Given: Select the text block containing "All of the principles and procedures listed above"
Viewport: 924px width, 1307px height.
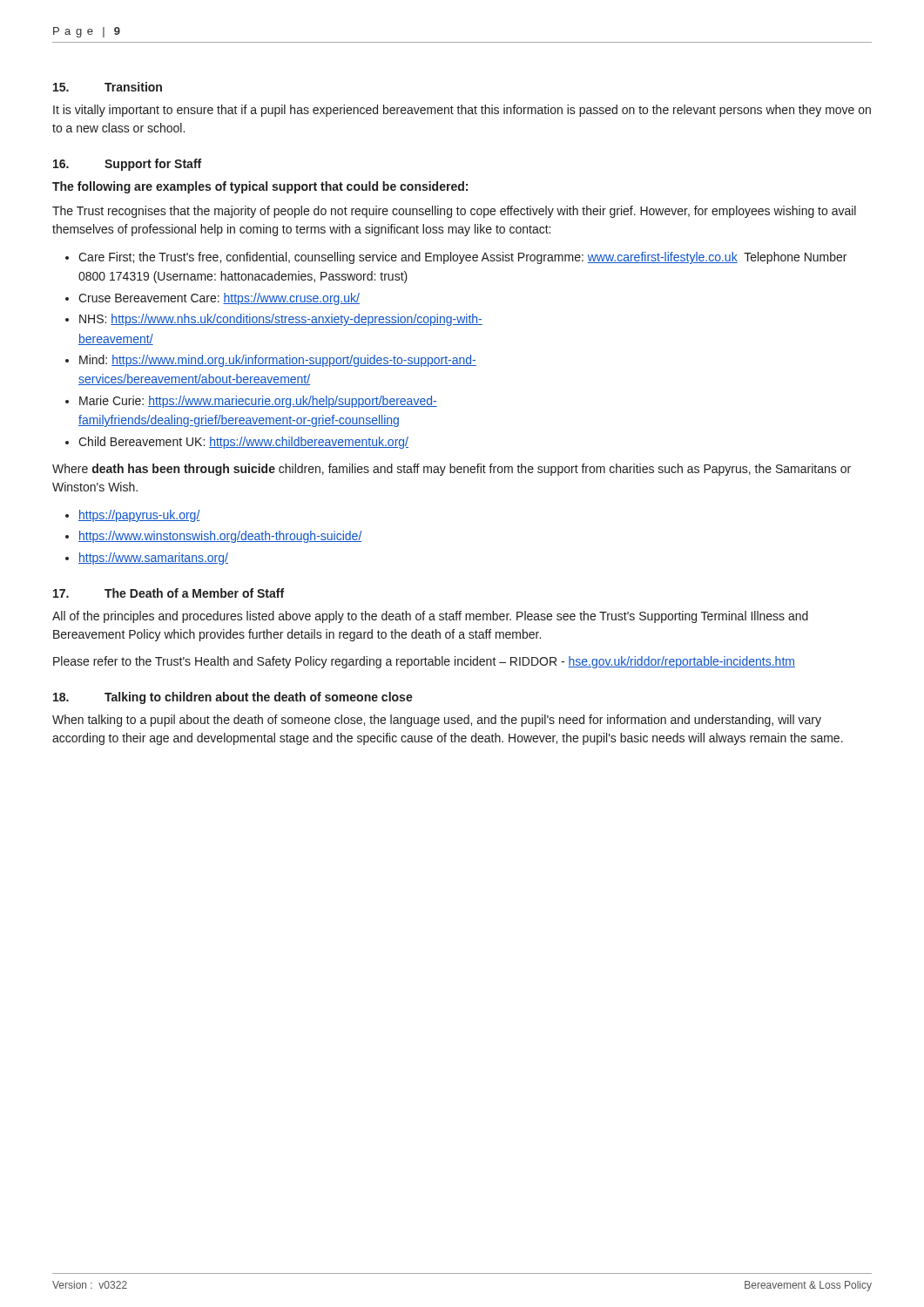Looking at the screenshot, I should pyautogui.click(x=430, y=625).
